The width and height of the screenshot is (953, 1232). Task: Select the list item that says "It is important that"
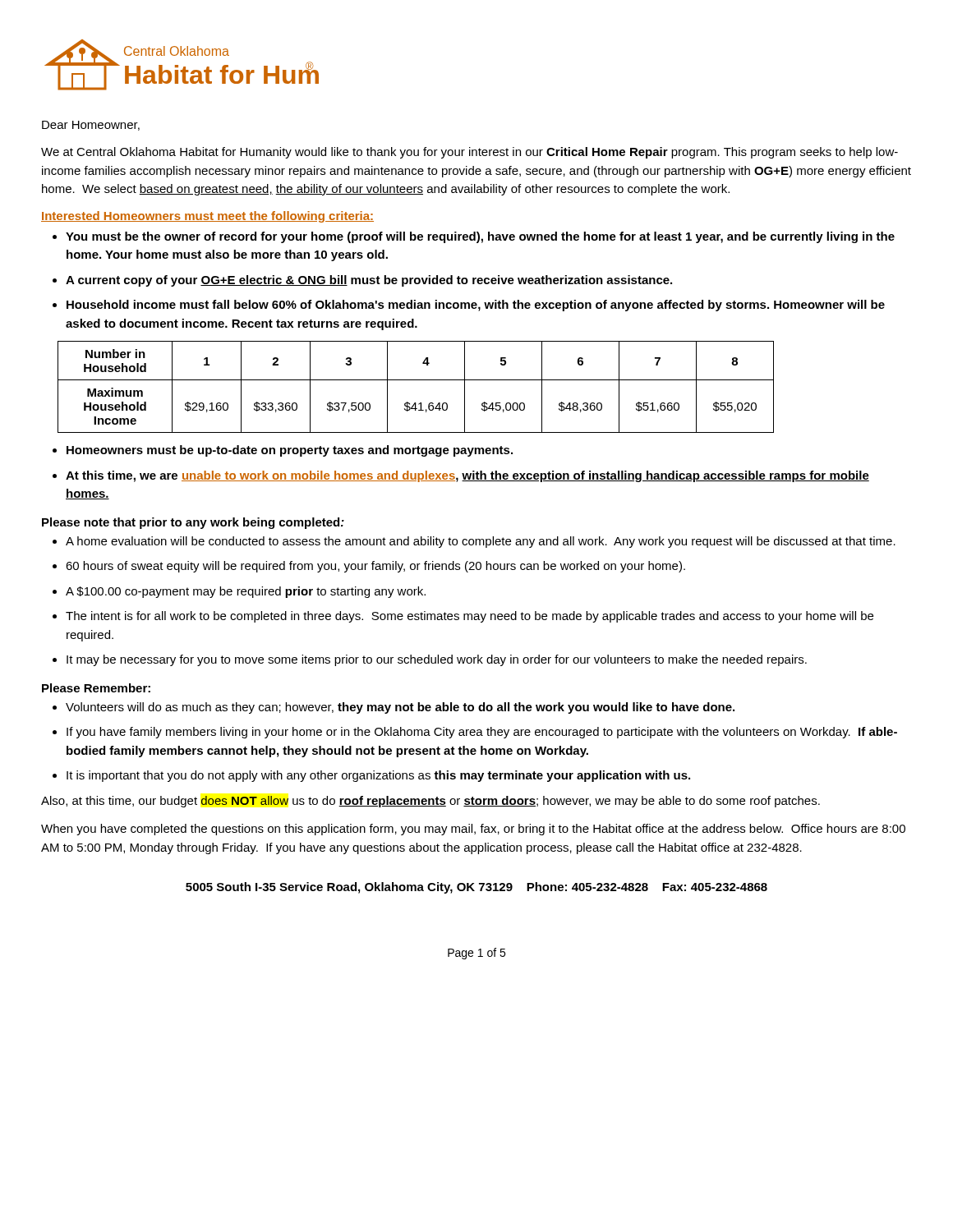[476, 776]
